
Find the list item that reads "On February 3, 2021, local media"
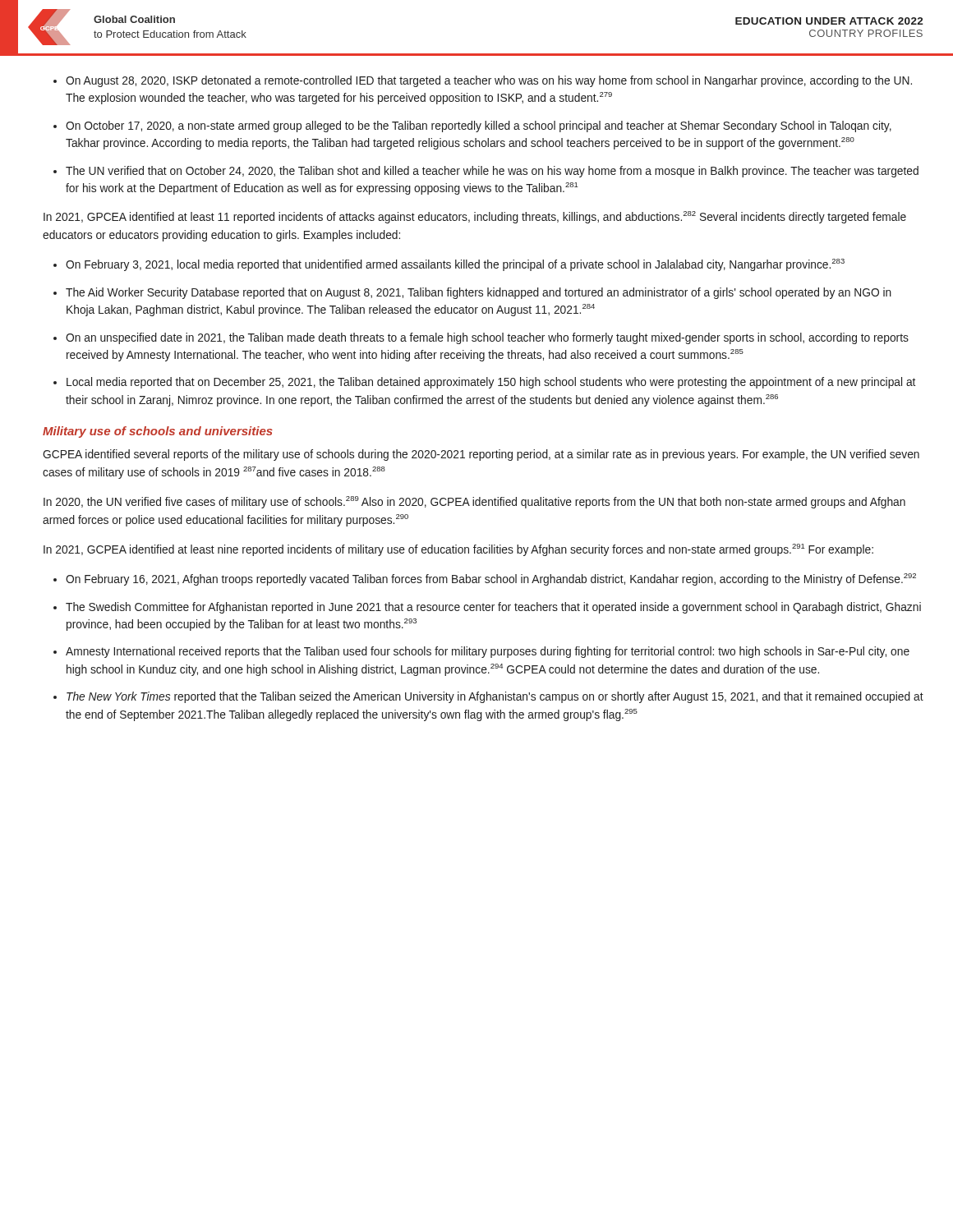455,264
